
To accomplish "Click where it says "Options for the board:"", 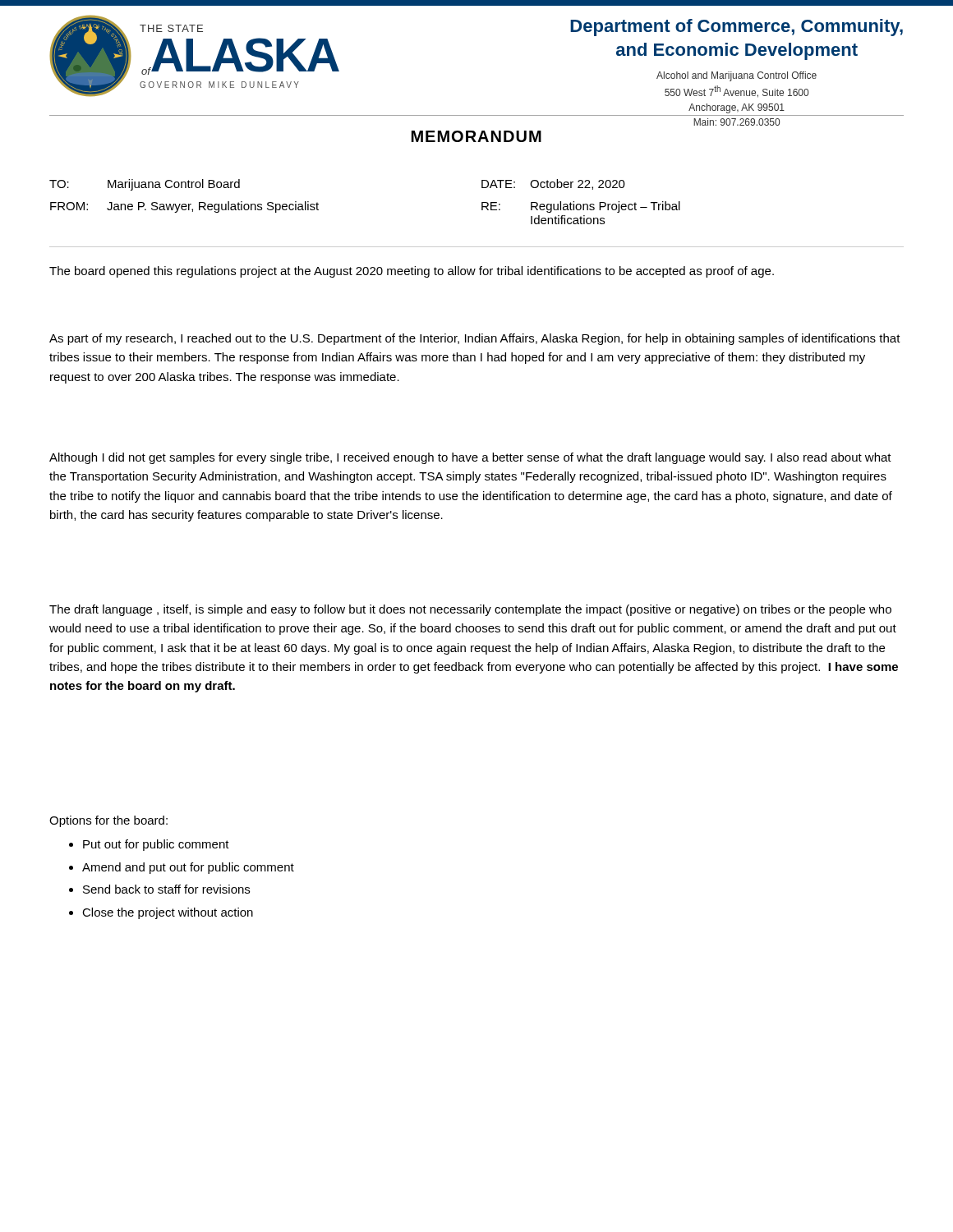I will pyautogui.click(x=109, y=820).
